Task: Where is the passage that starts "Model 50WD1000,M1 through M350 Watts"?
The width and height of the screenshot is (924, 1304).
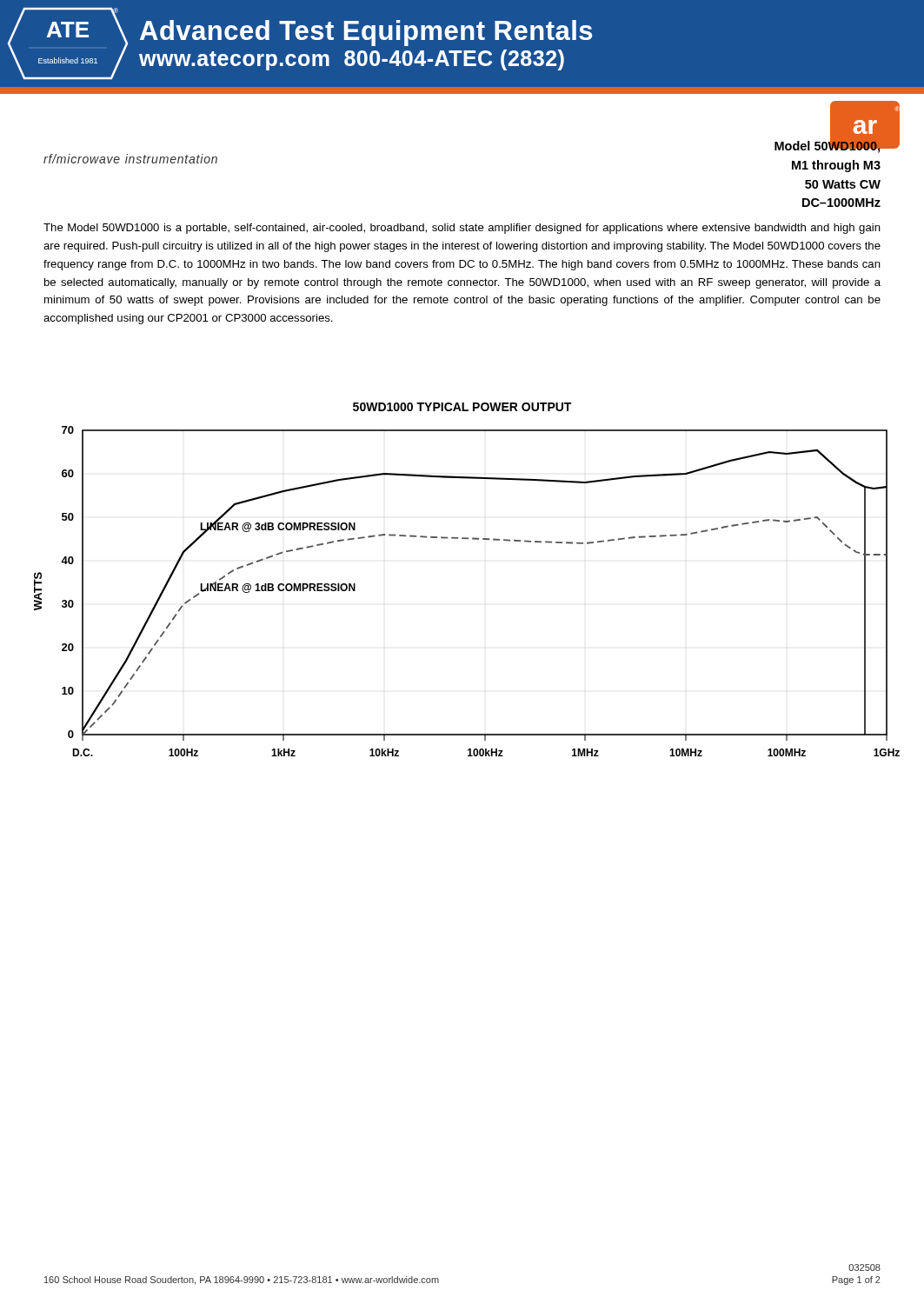Action: (x=827, y=174)
